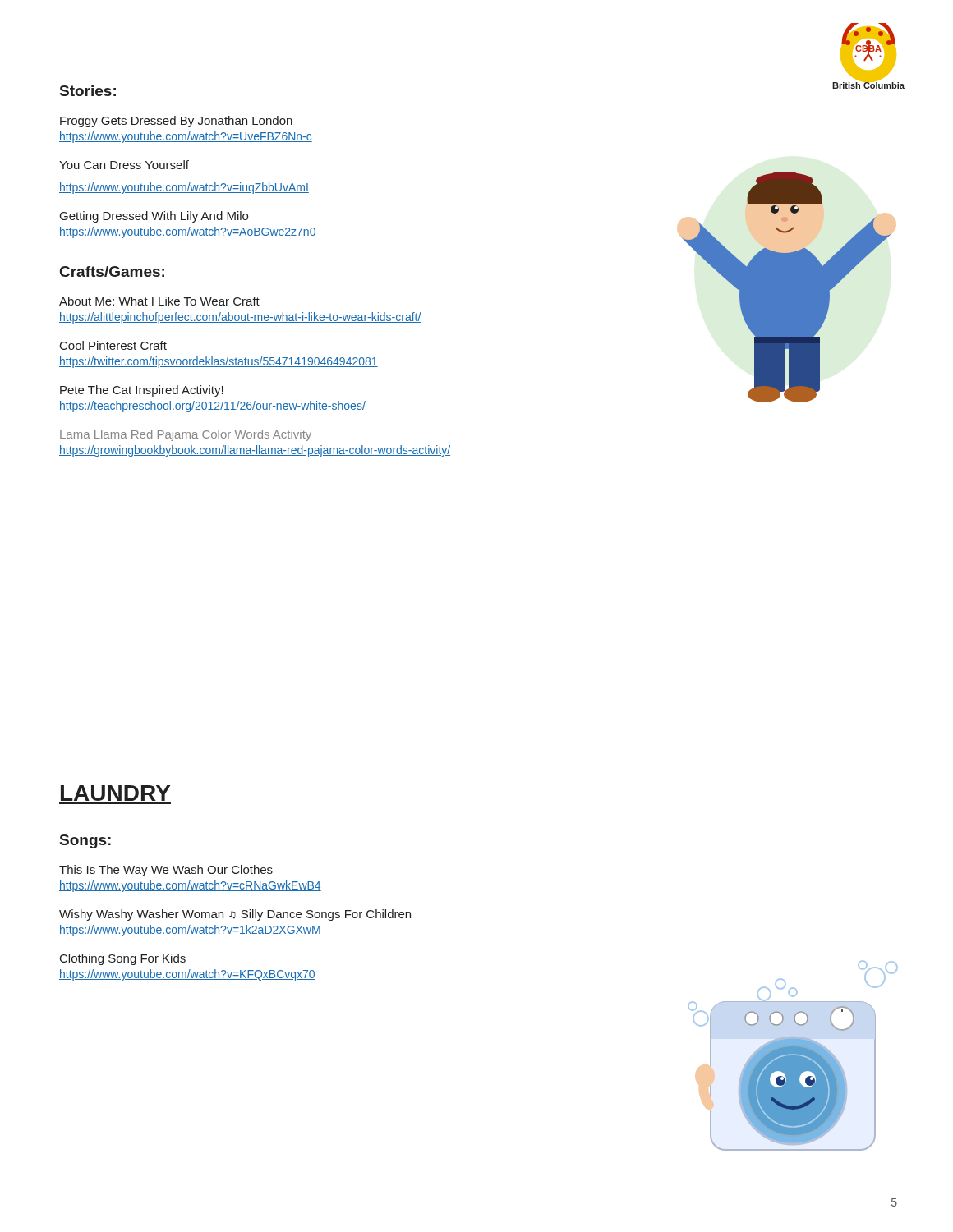Point to the block beginning "Wishy Washy Washer"
Screen dimensions: 1232x953
[x=322, y=922]
